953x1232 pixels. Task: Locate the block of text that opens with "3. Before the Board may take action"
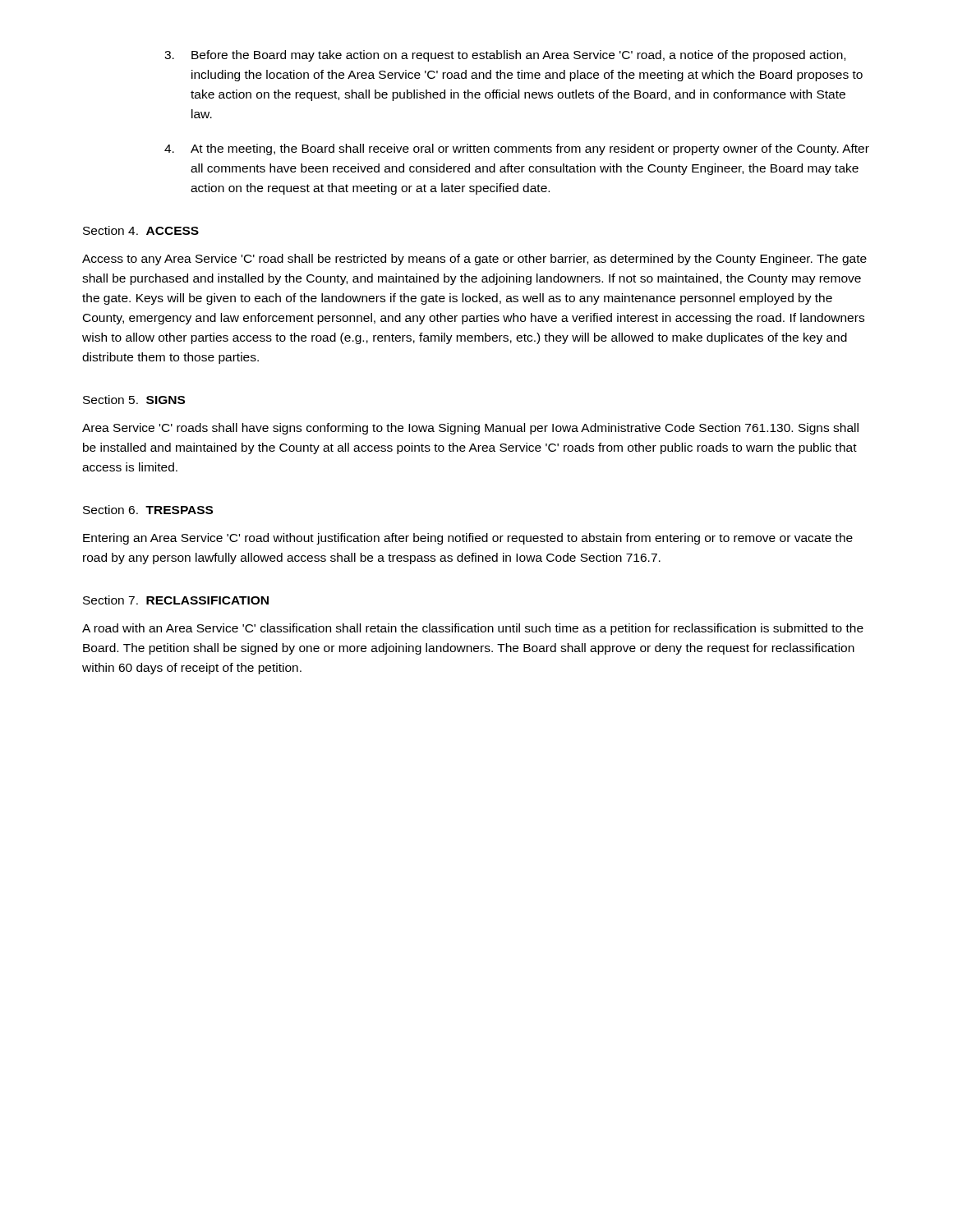tap(518, 85)
